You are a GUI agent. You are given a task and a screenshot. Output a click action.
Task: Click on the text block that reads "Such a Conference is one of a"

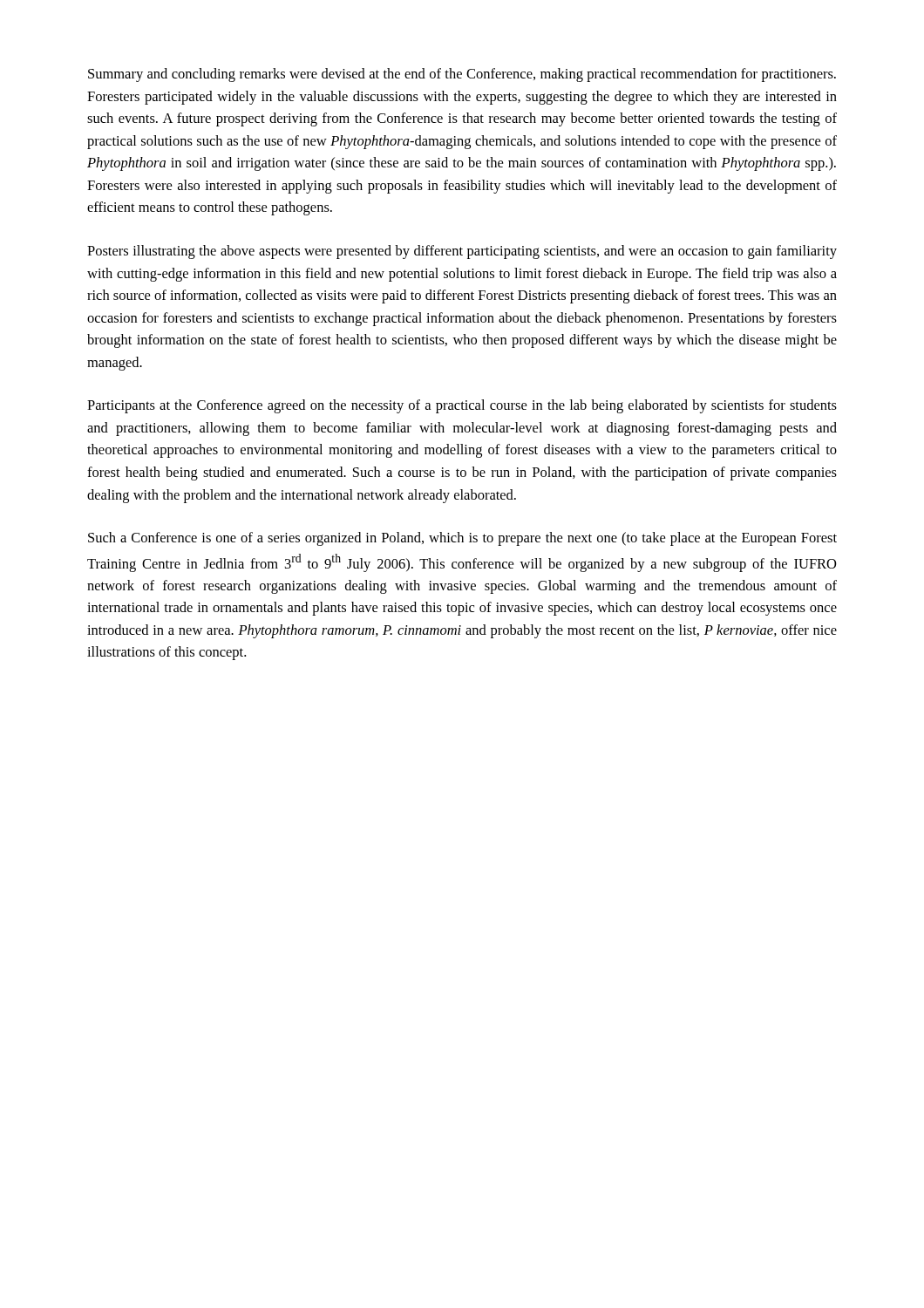tap(462, 595)
